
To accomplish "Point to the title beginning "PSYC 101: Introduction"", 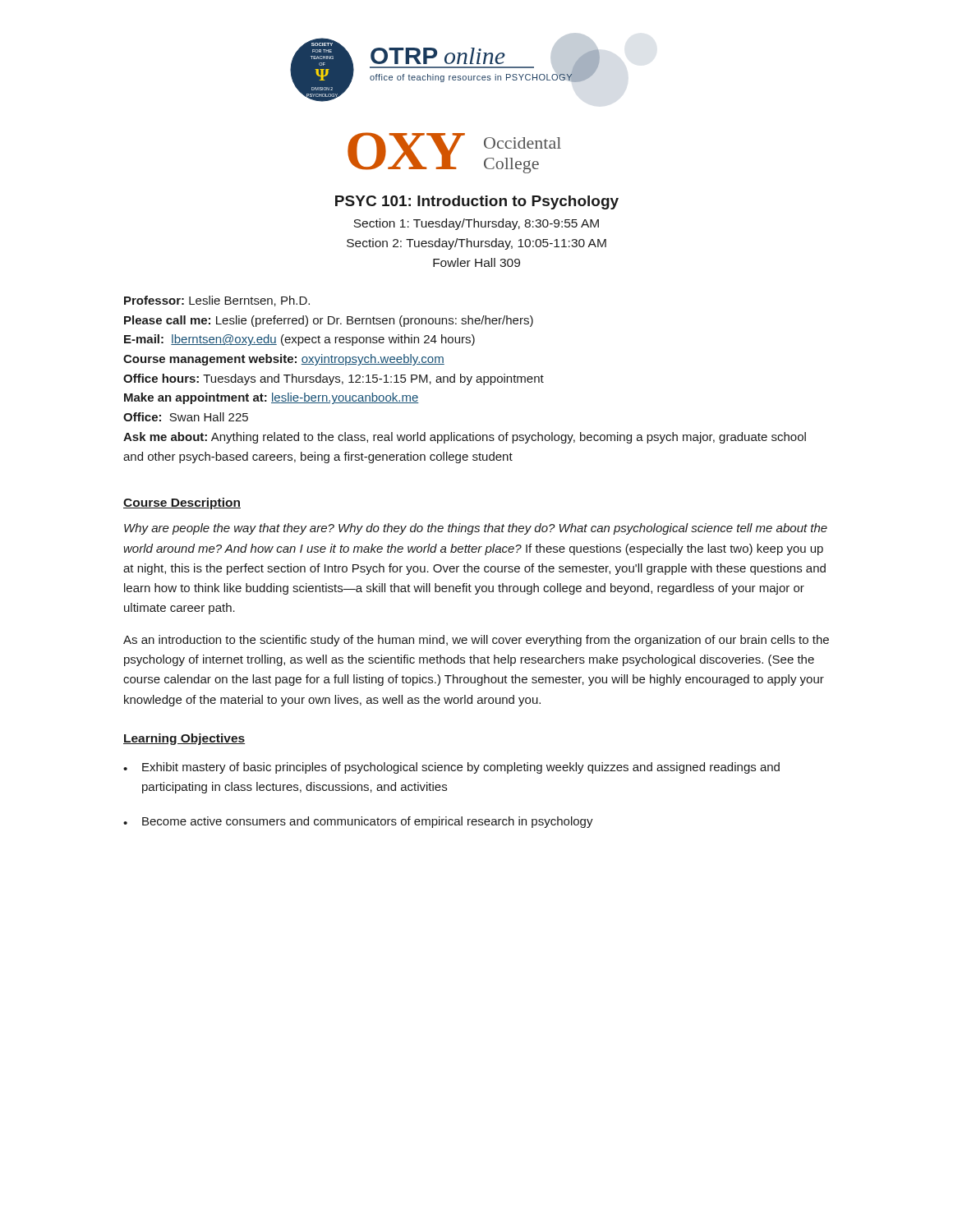I will 476,232.
